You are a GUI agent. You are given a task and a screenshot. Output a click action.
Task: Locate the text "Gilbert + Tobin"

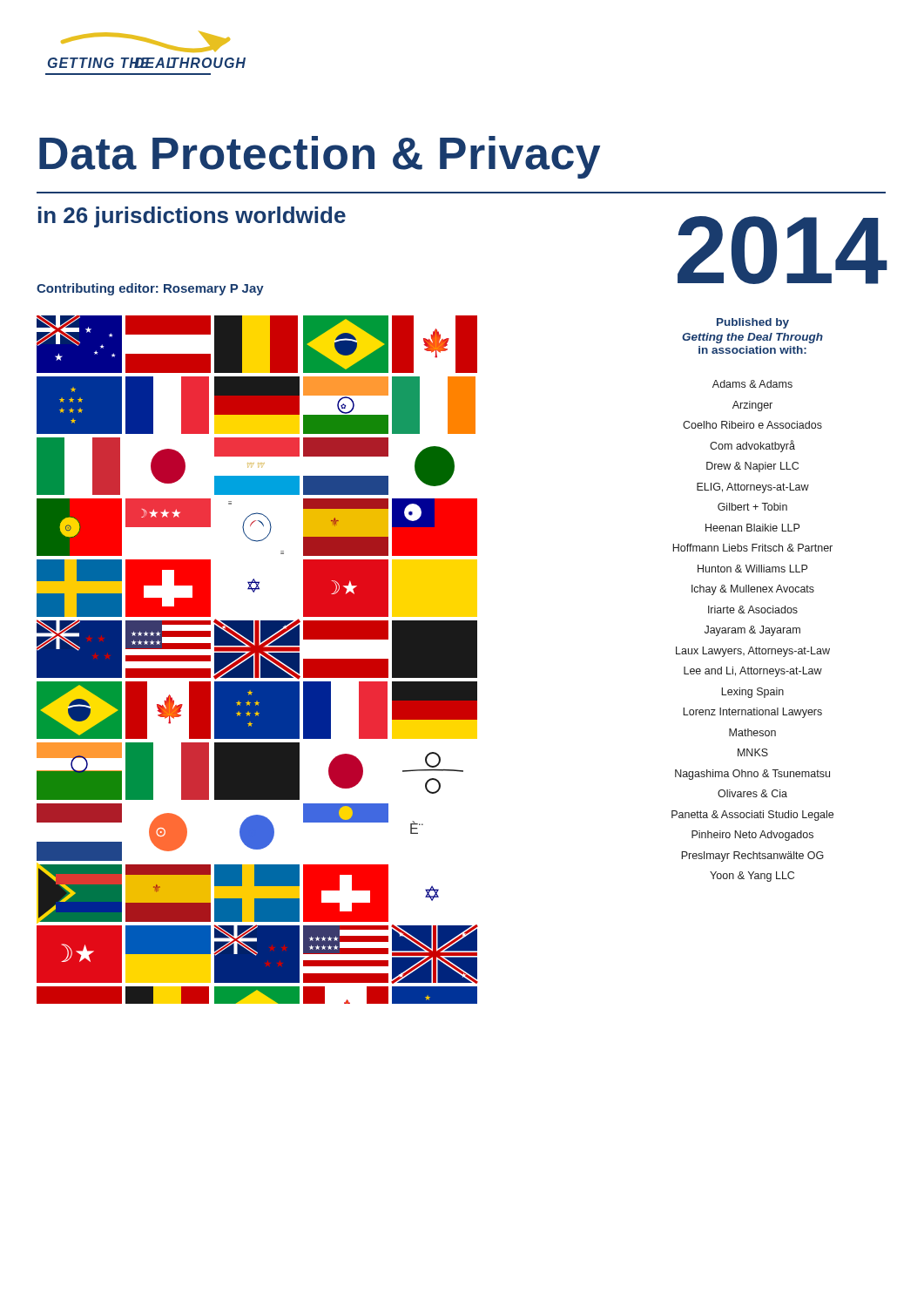(752, 507)
